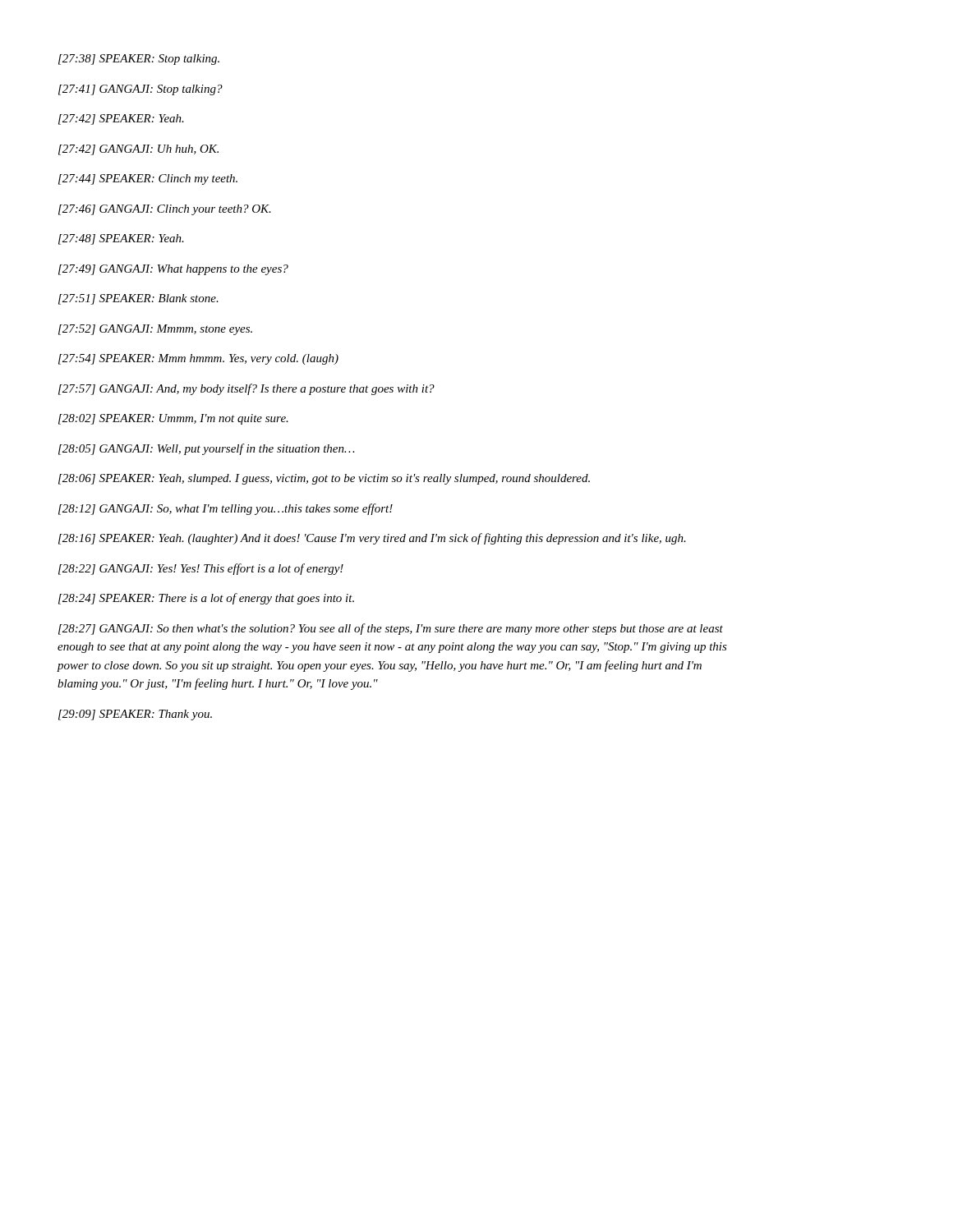Find the list item that reads "[27:42] GANGAJI: Uh huh, OK."
Screen dimensions: 1232x953
(x=139, y=148)
